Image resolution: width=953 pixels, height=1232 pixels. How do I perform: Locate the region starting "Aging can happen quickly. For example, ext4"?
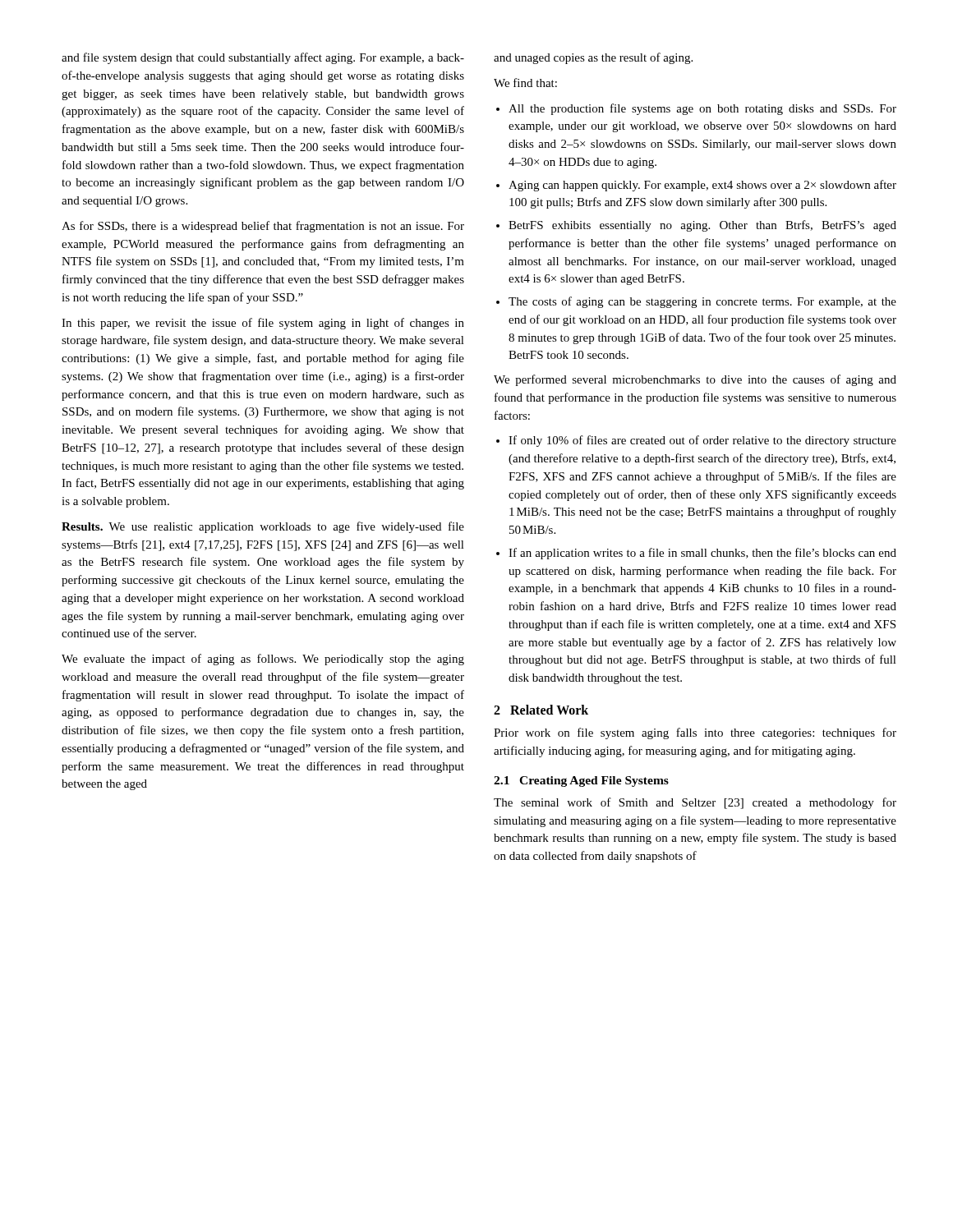pos(702,193)
